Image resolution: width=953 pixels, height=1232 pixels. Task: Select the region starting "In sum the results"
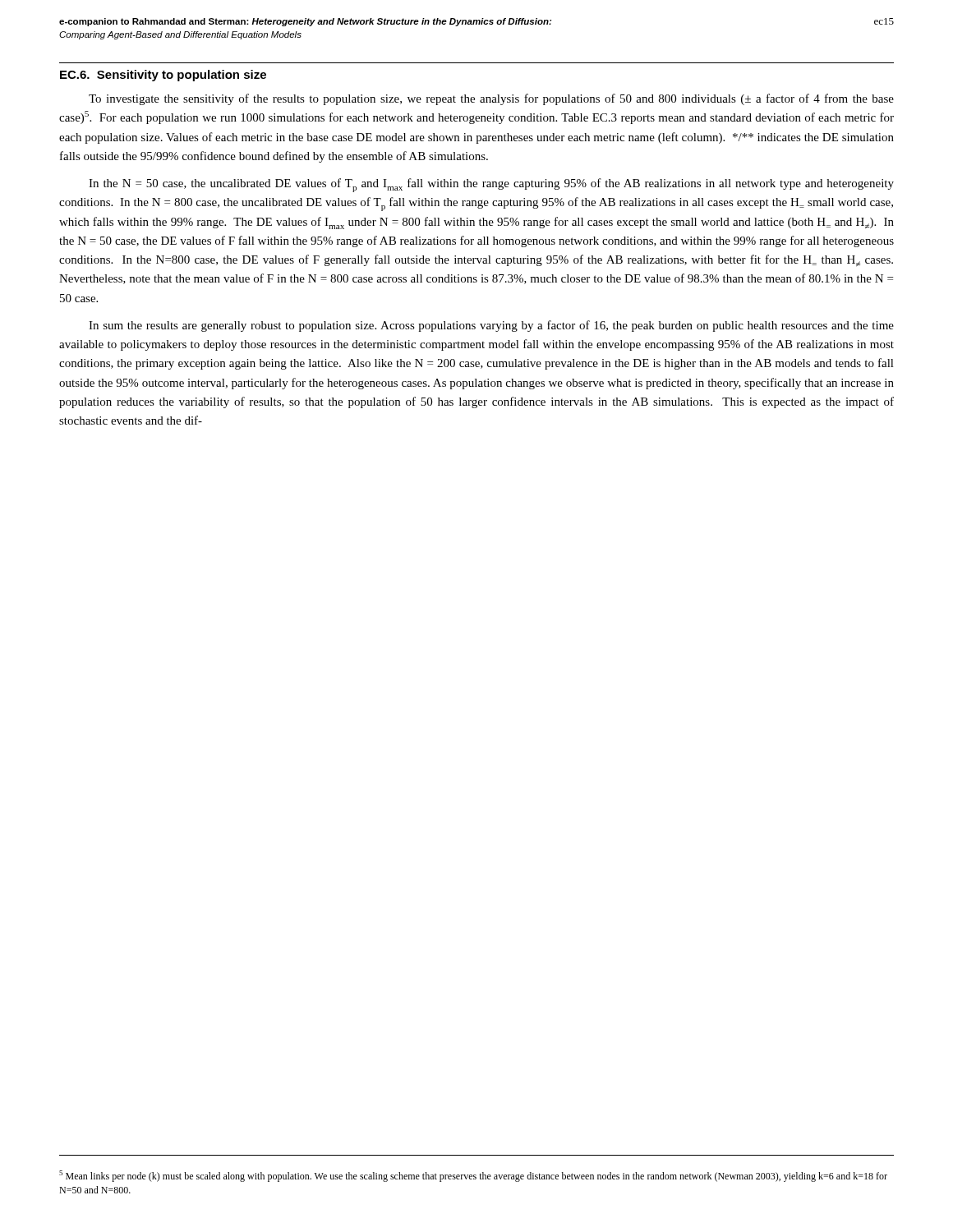[476, 373]
